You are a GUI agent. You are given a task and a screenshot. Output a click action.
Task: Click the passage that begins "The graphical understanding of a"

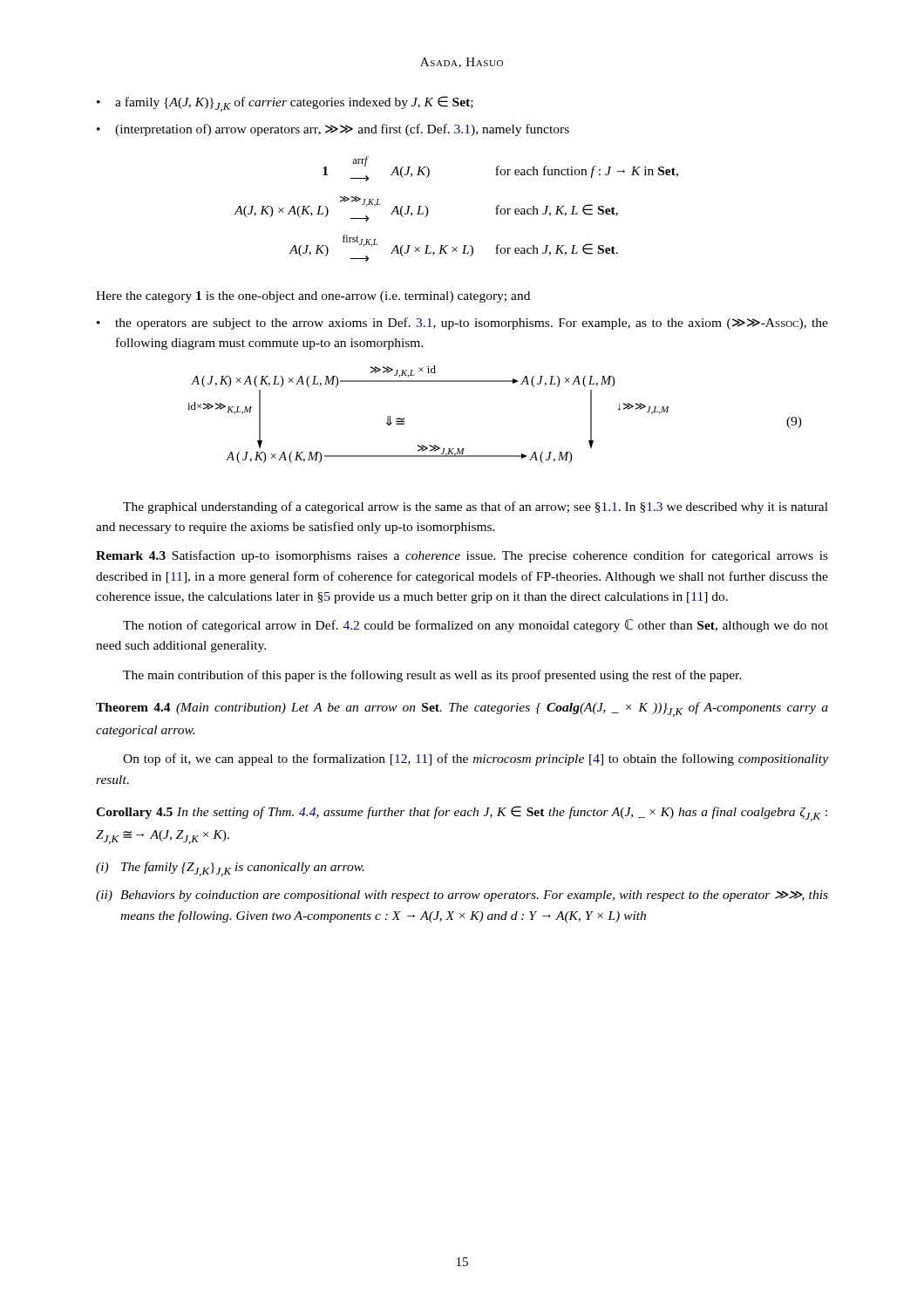(x=462, y=516)
